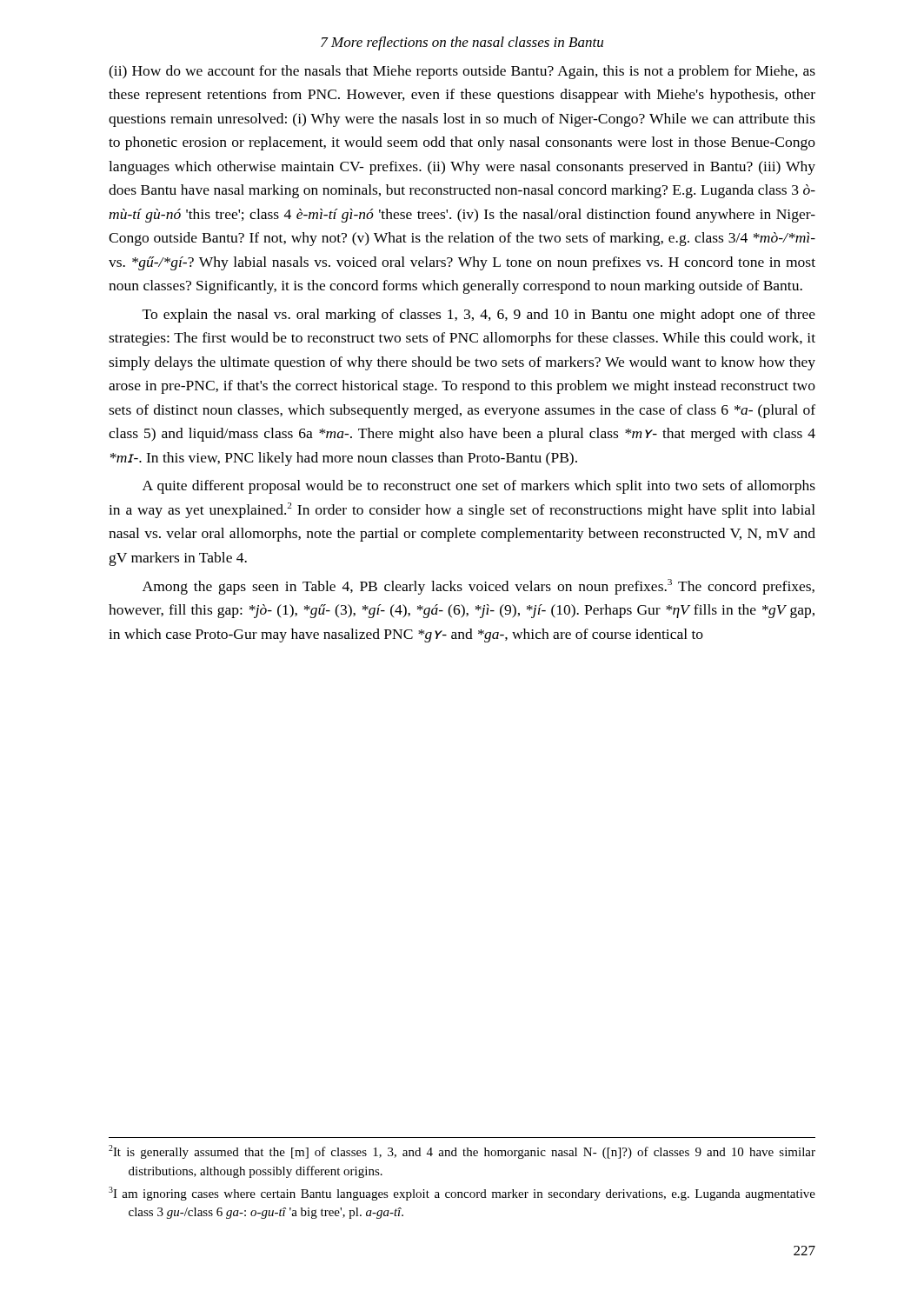Click on the element starting "(ii) How do we account for the"
This screenshot has width=924, height=1304.
click(x=462, y=178)
